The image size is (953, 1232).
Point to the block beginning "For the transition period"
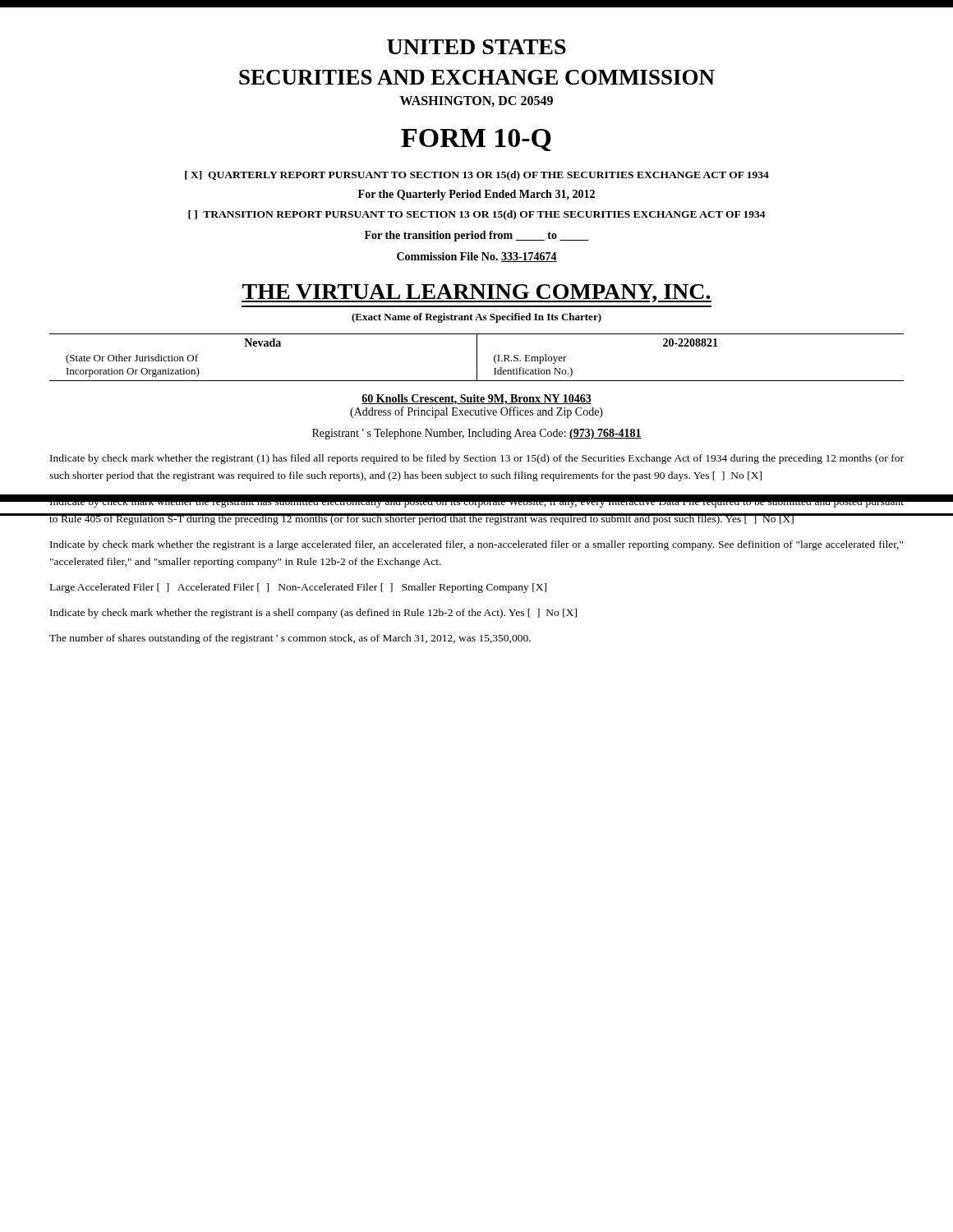coord(476,235)
